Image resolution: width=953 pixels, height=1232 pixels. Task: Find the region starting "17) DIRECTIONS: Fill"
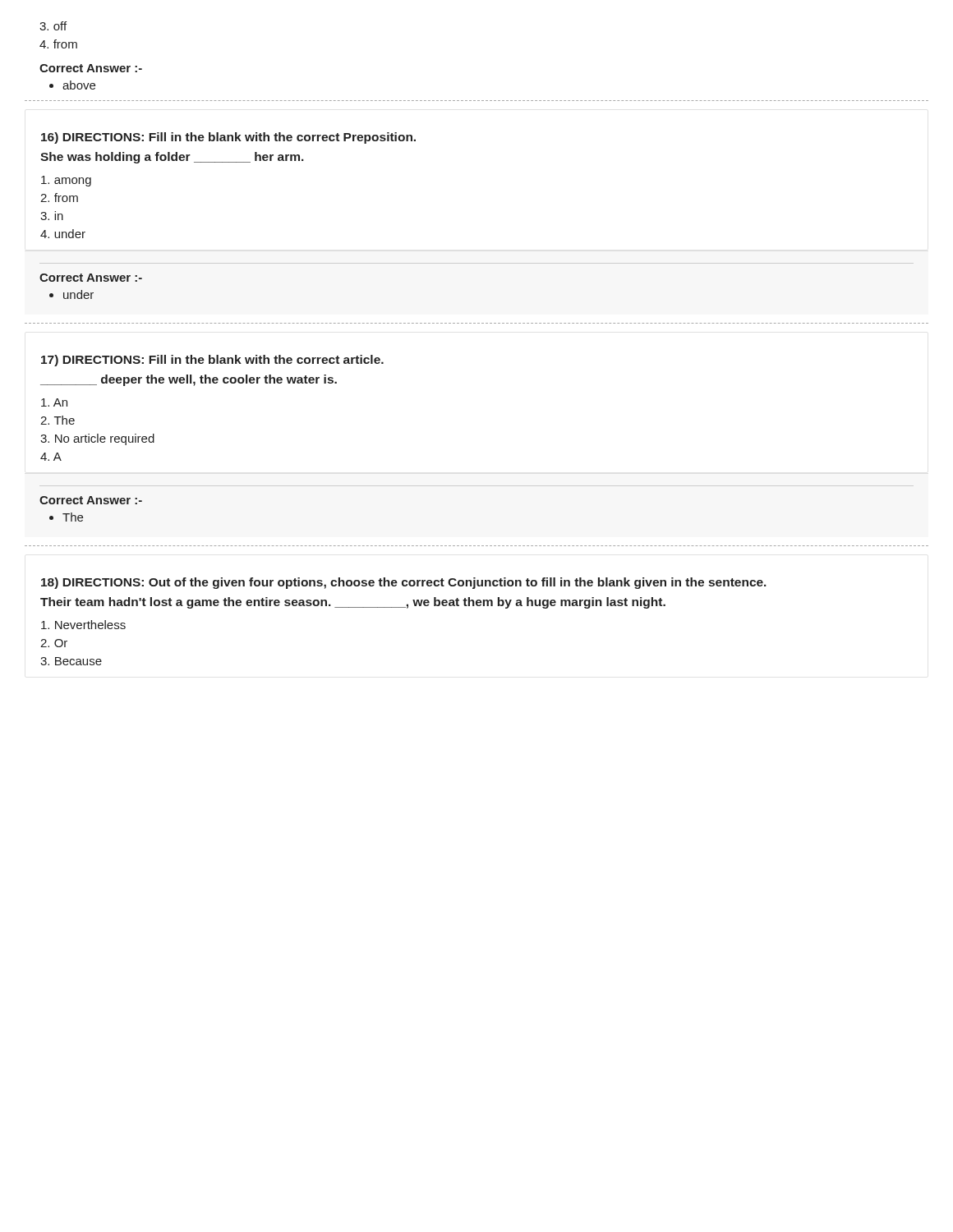click(x=212, y=359)
